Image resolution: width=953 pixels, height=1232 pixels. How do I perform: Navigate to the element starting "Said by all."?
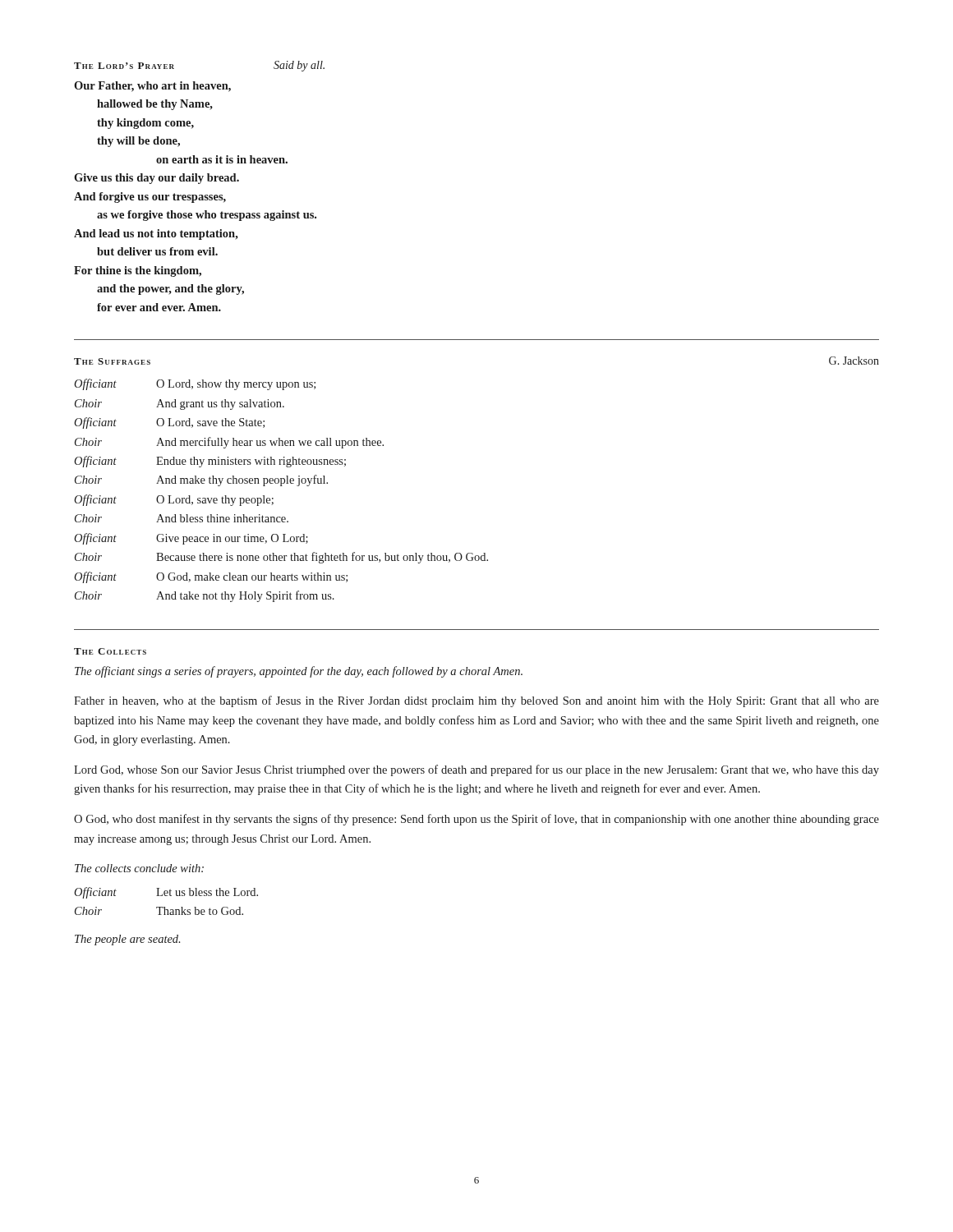point(300,65)
